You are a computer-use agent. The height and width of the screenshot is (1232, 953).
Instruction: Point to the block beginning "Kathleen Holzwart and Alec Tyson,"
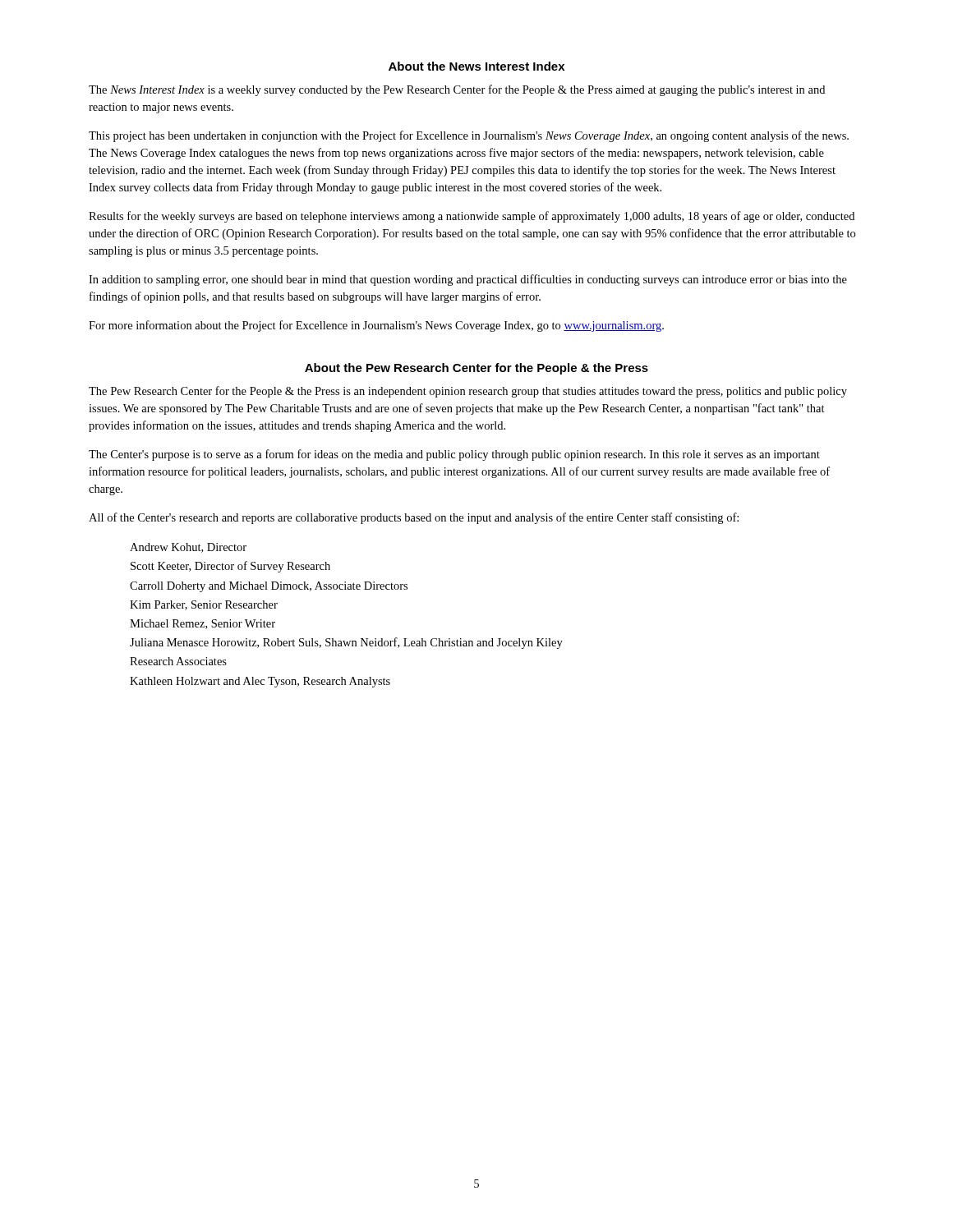tap(260, 681)
